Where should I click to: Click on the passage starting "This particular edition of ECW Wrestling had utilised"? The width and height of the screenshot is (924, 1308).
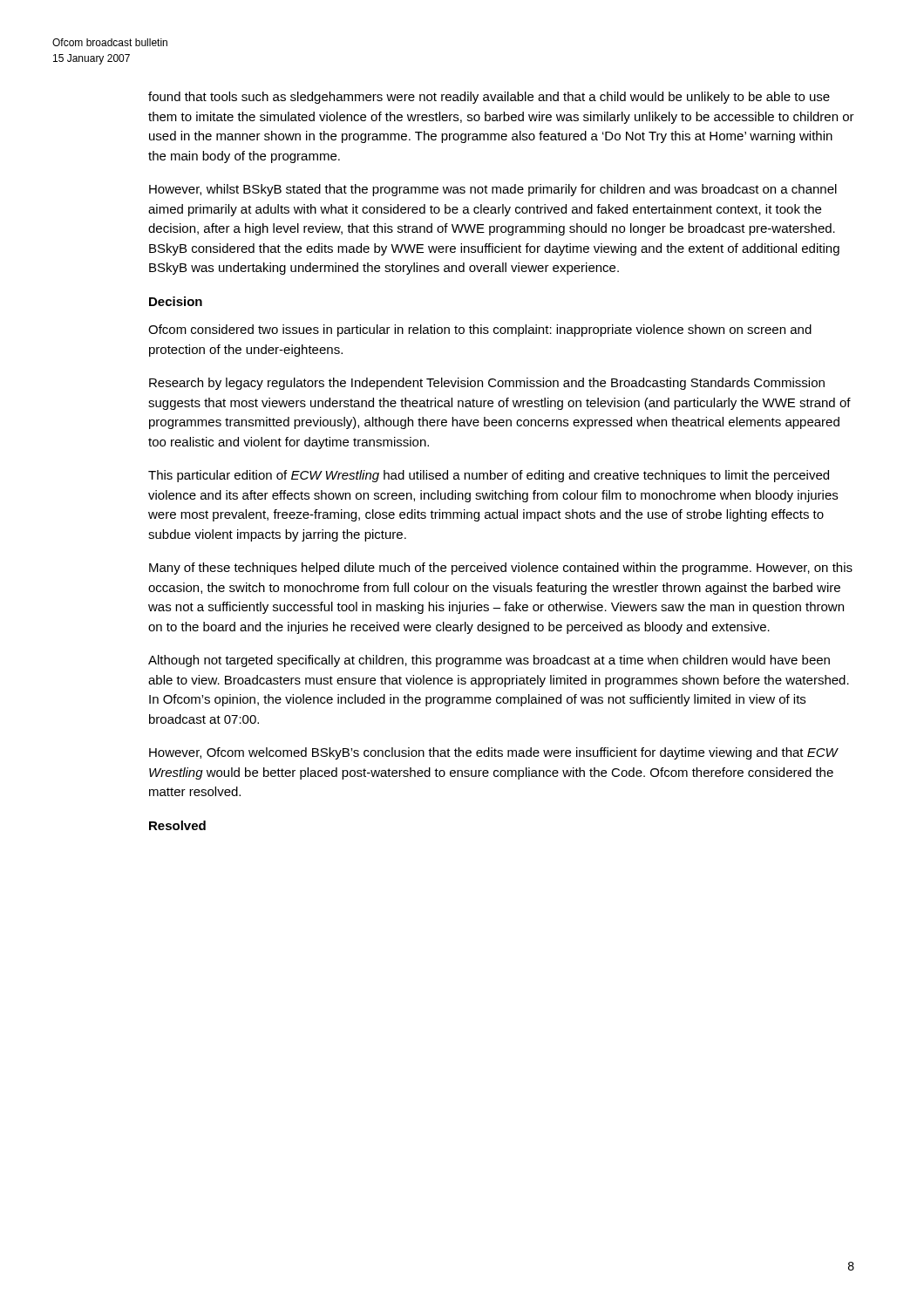coord(501,505)
